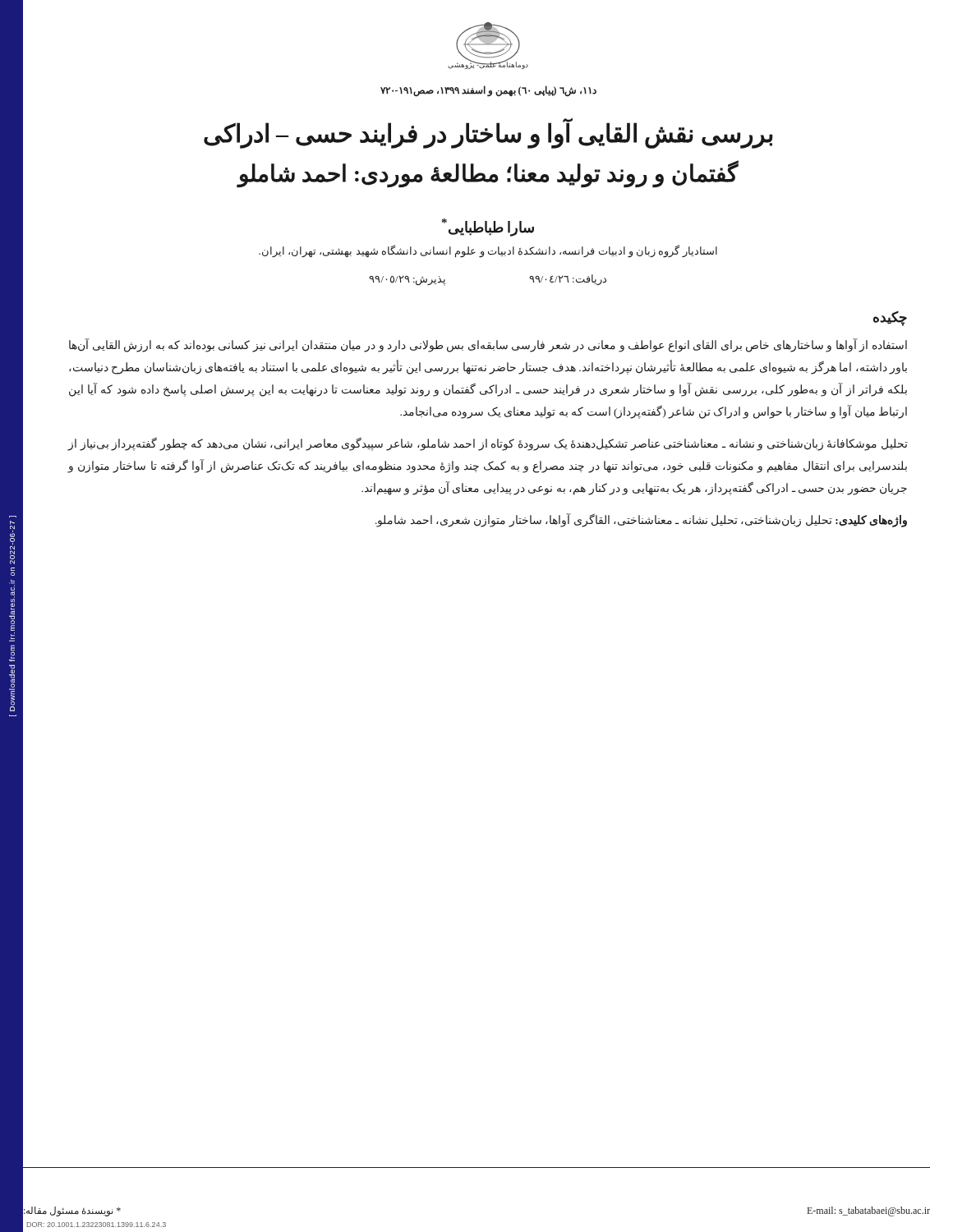Image resolution: width=953 pixels, height=1232 pixels.
Task: Navigate to the element starting "سارا طباطبایی*"
Action: (x=488, y=226)
